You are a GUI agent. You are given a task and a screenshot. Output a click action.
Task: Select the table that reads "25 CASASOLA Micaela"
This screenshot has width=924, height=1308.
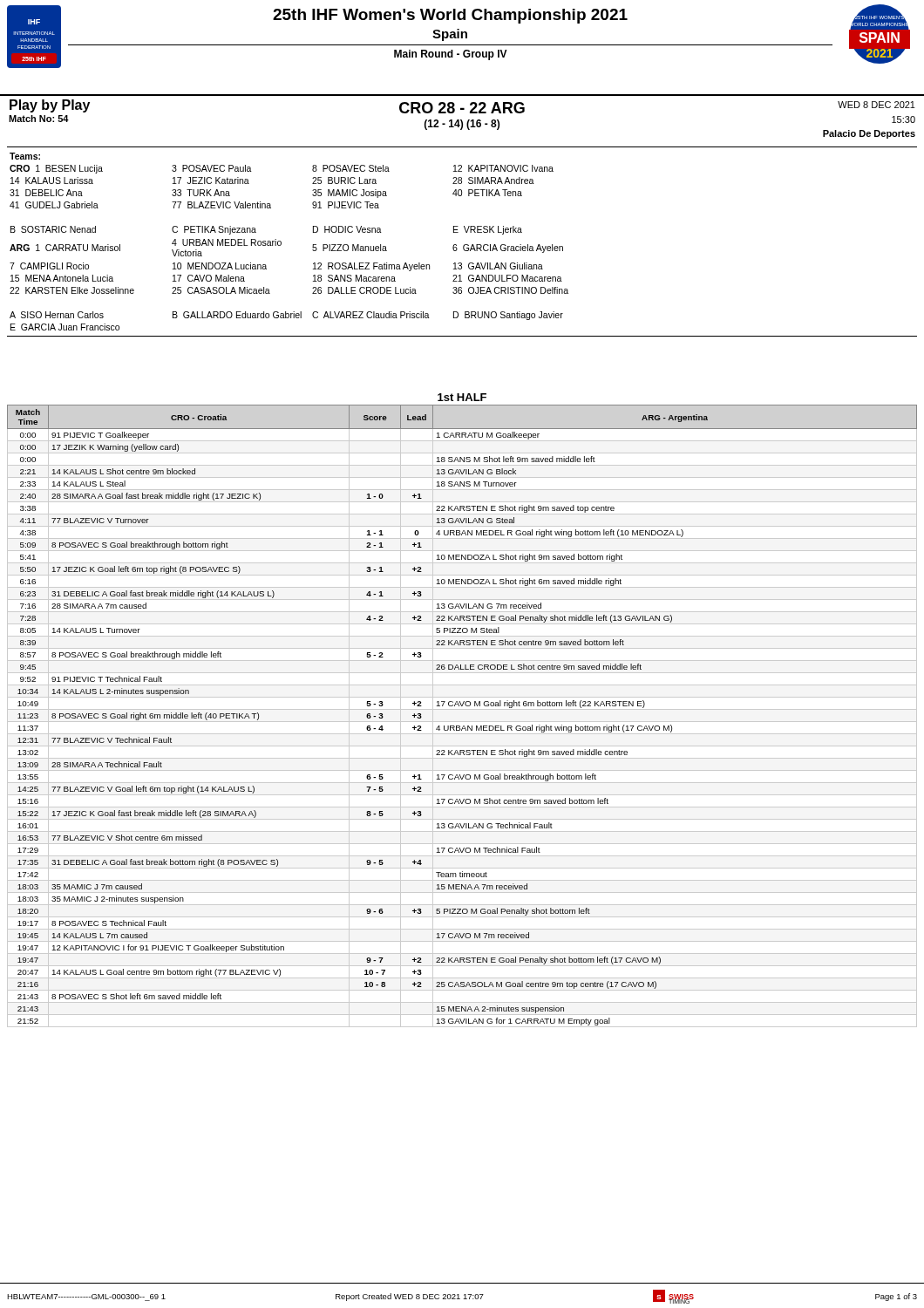462,242
